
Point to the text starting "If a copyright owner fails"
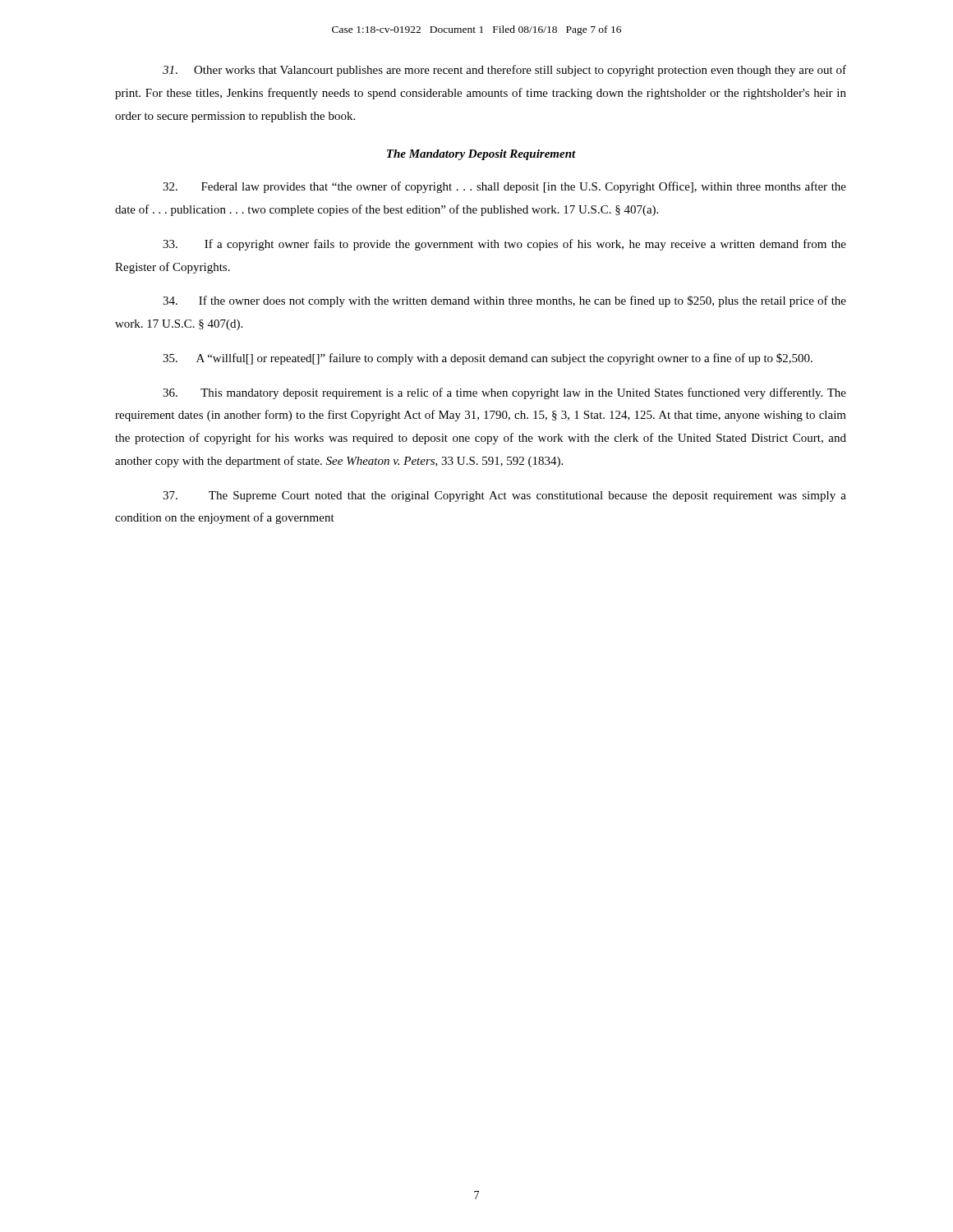pos(481,255)
